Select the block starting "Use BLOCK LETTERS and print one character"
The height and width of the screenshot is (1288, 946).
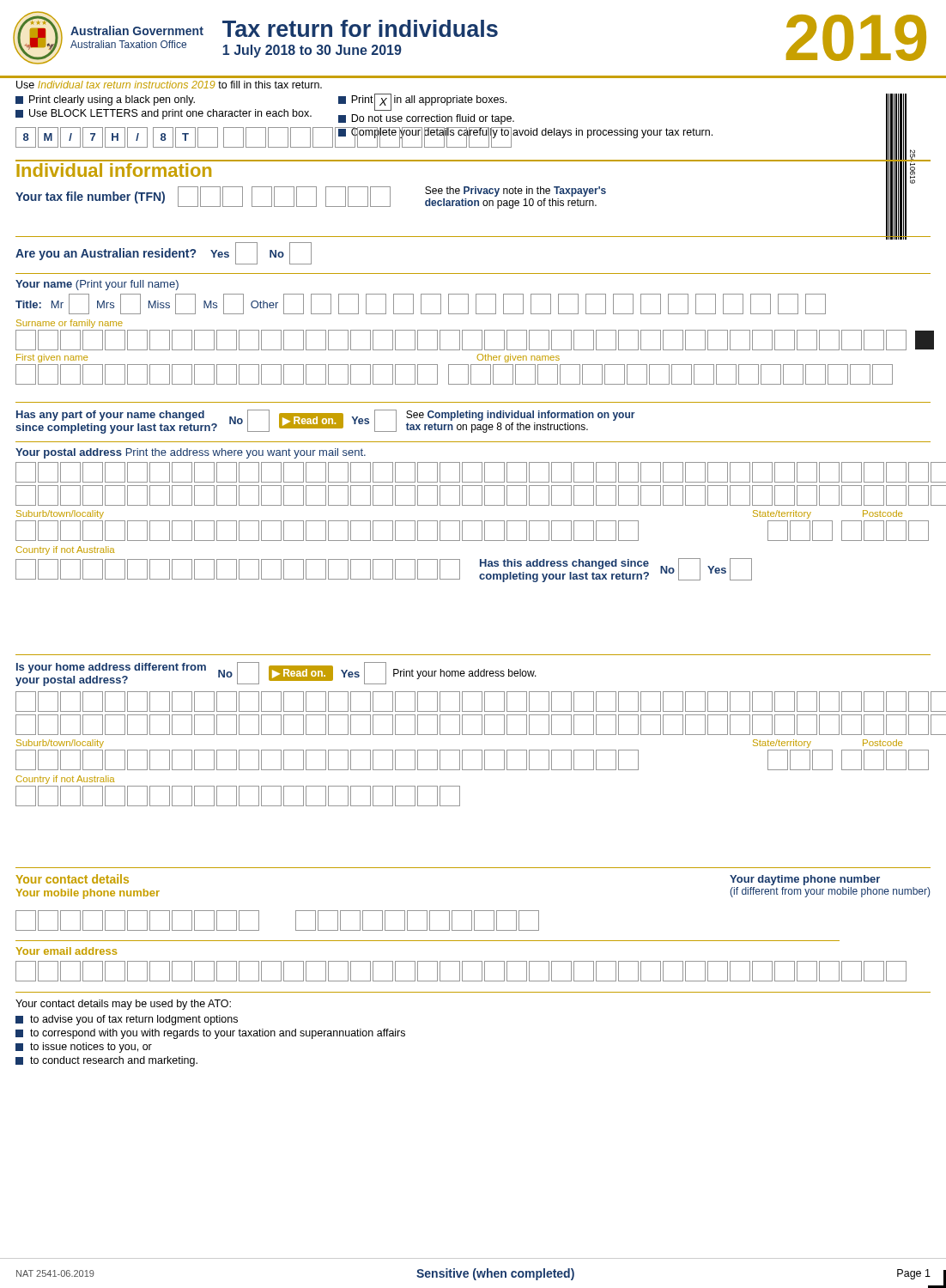(164, 113)
